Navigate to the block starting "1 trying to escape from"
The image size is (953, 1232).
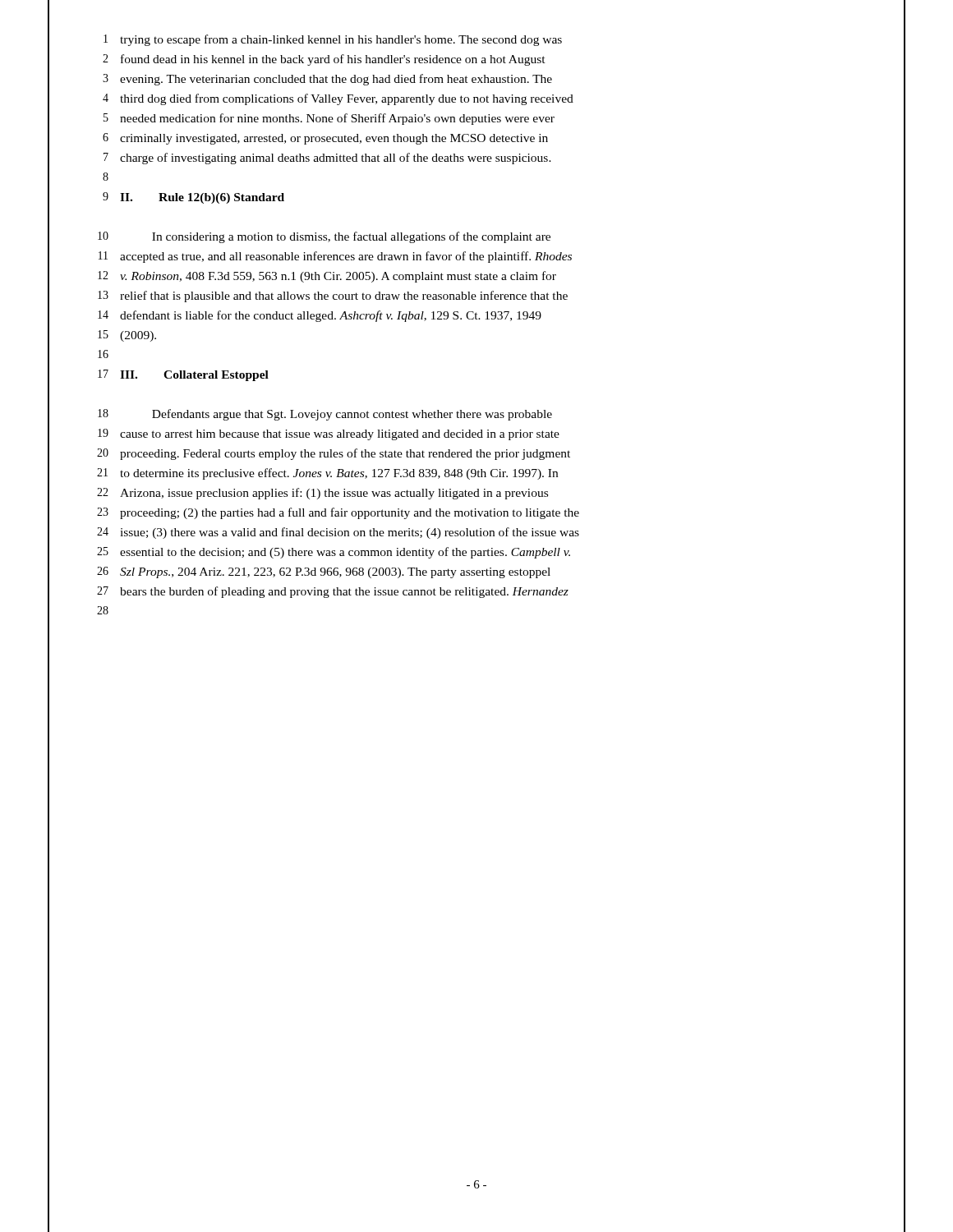click(x=476, y=99)
